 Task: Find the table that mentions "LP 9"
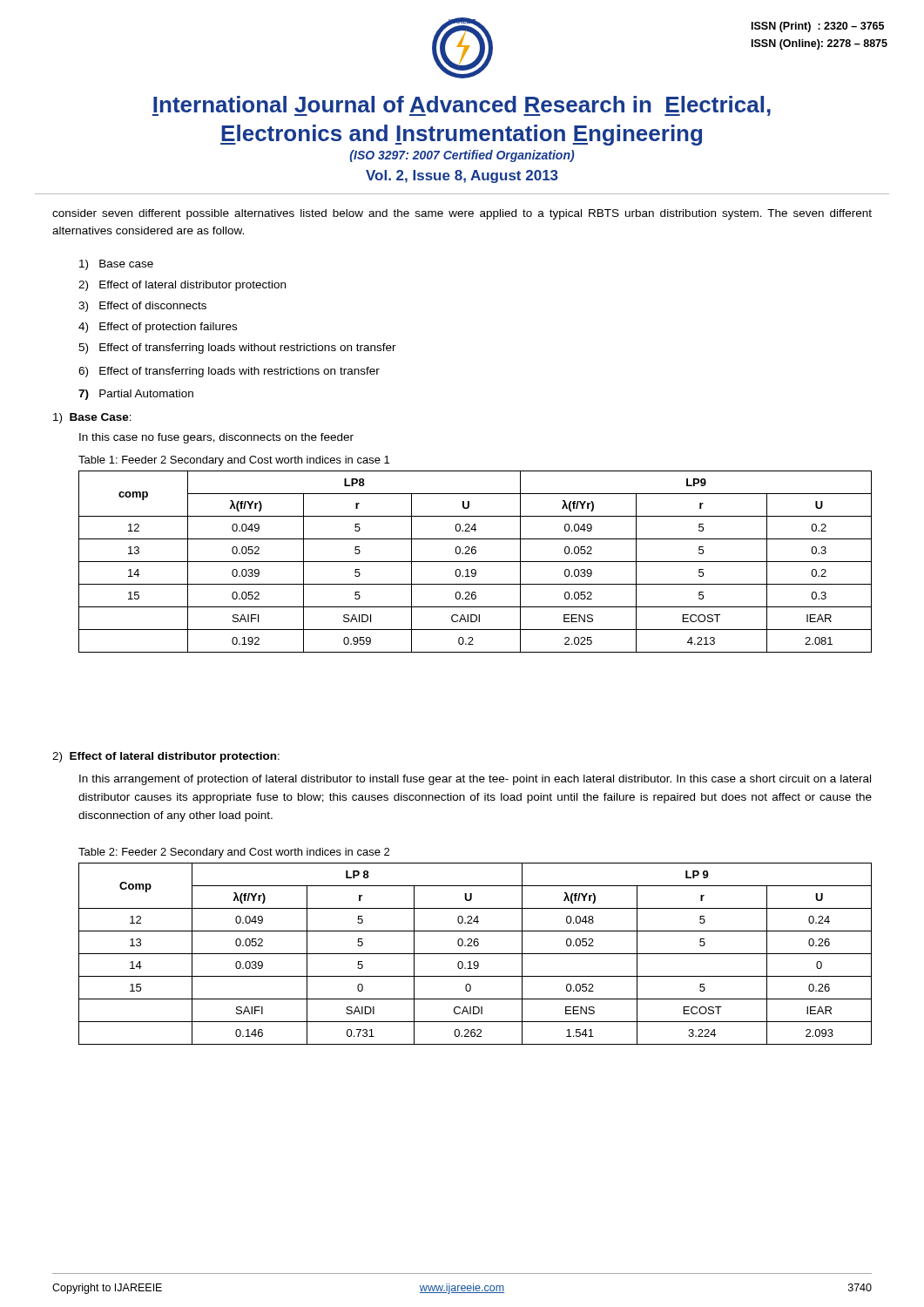click(475, 954)
